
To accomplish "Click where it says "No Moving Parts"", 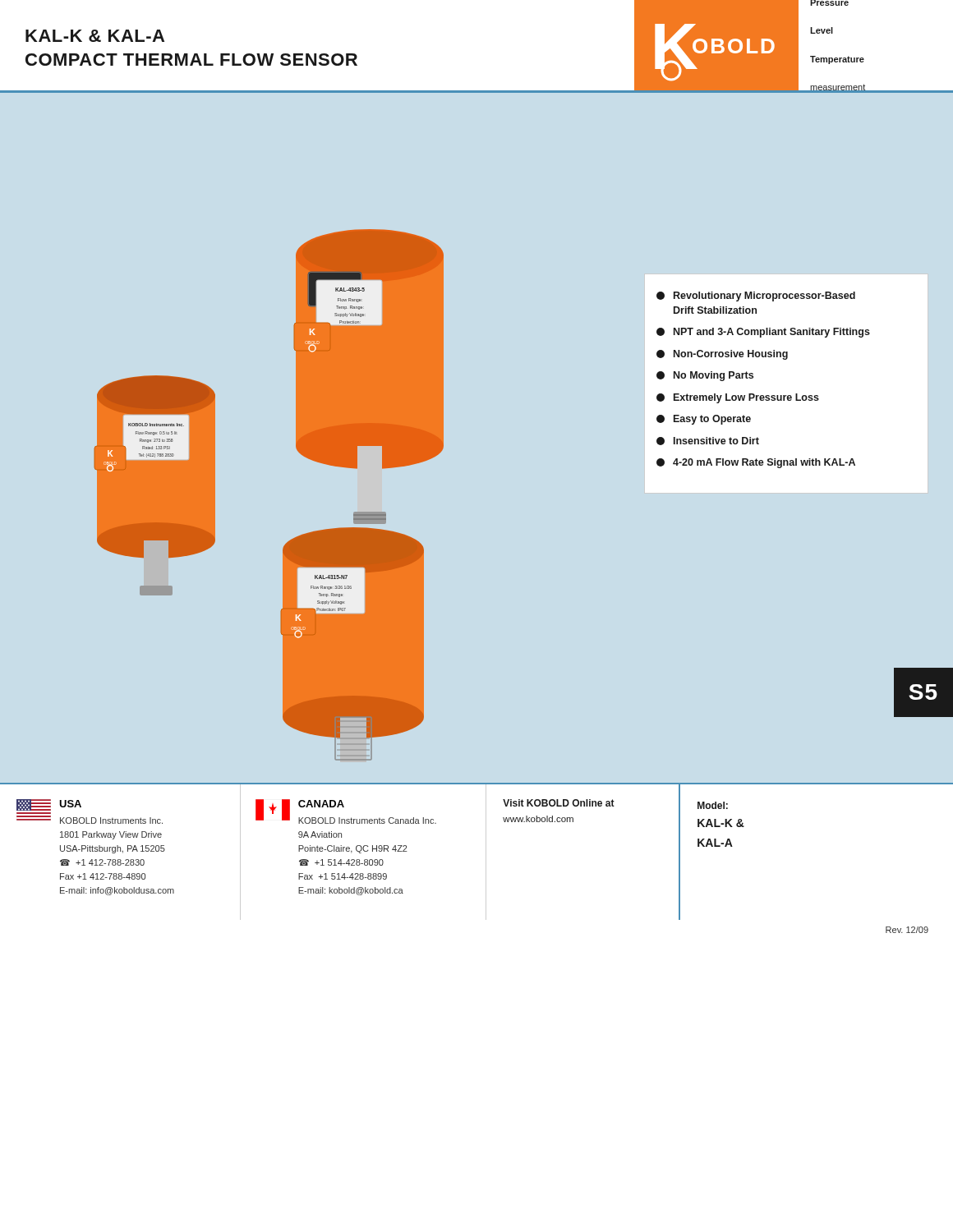I will pos(705,376).
